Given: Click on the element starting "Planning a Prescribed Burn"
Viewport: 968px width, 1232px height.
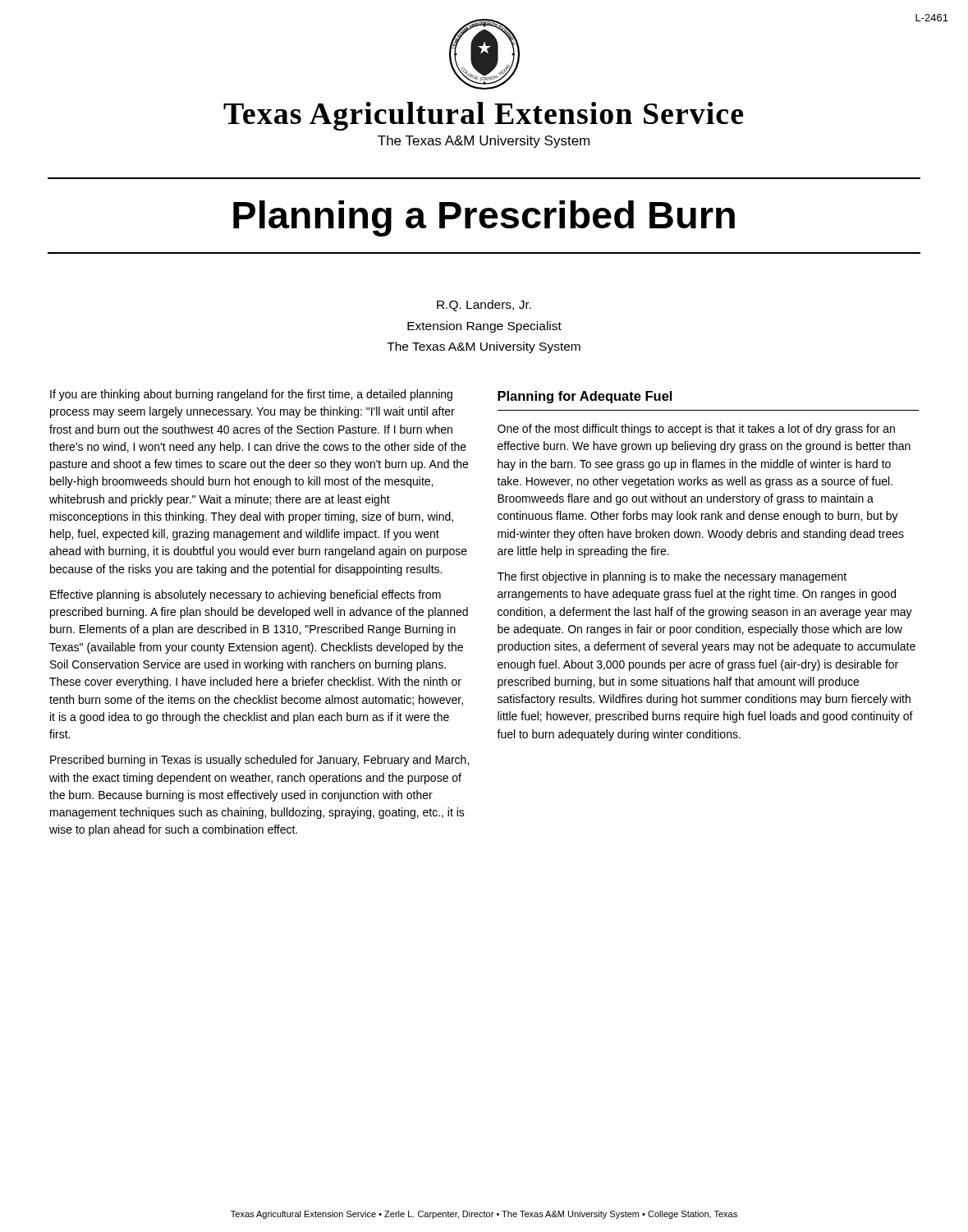Looking at the screenshot, I should [x=484, y=215].
